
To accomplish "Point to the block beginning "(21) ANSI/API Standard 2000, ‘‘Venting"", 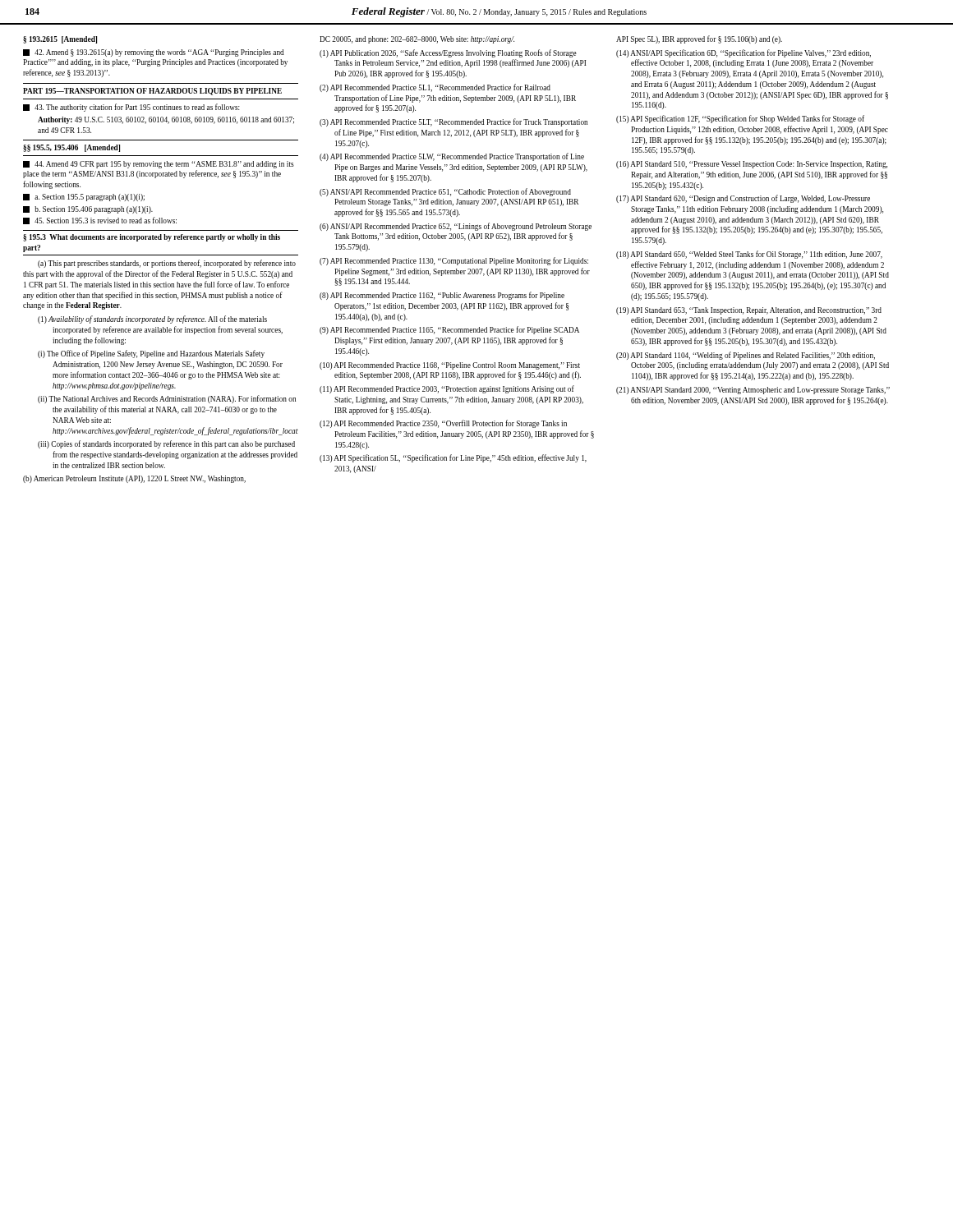I will point(760,395).
